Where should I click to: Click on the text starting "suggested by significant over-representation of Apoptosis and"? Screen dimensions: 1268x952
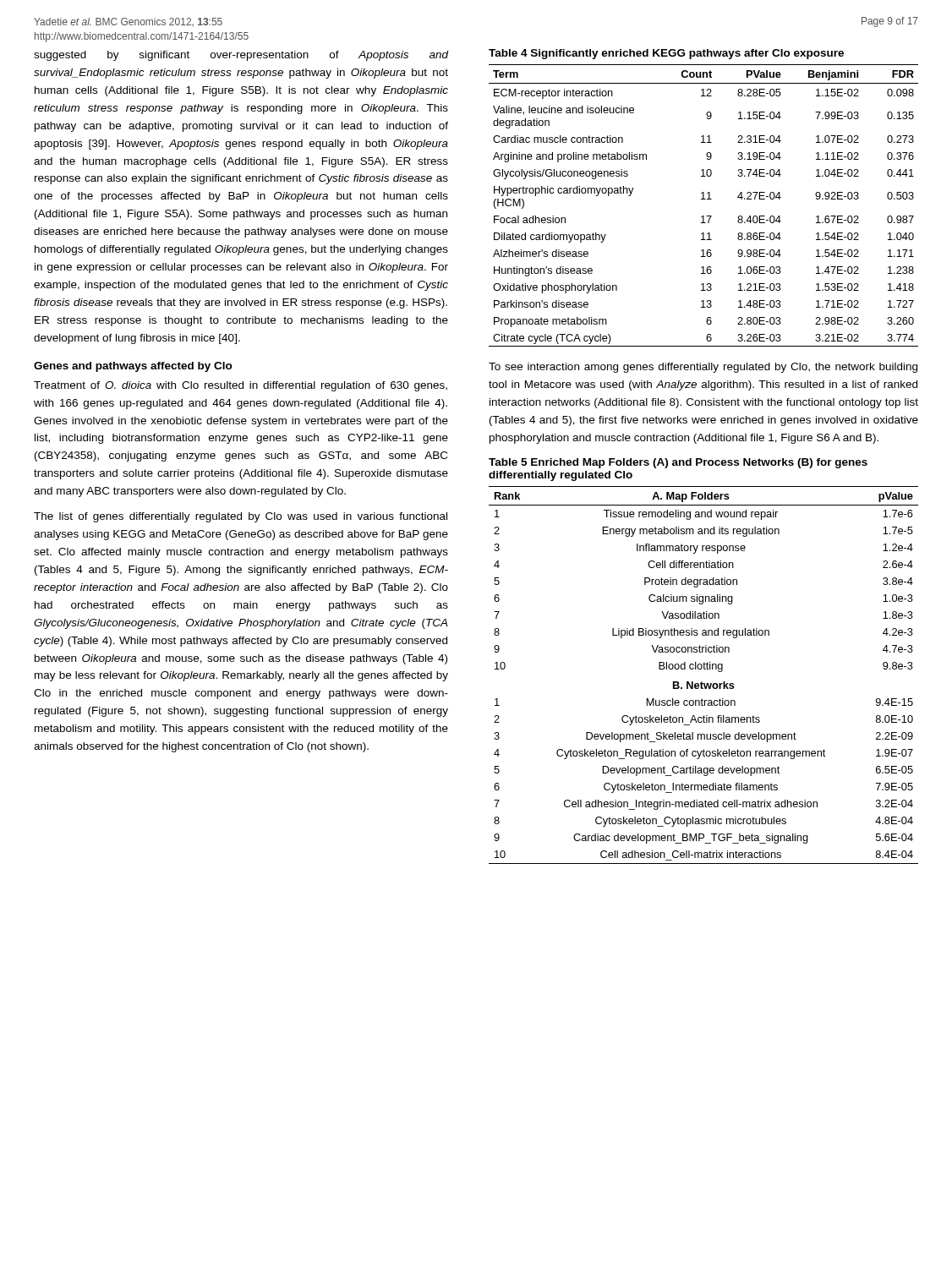tap(241, 197)
